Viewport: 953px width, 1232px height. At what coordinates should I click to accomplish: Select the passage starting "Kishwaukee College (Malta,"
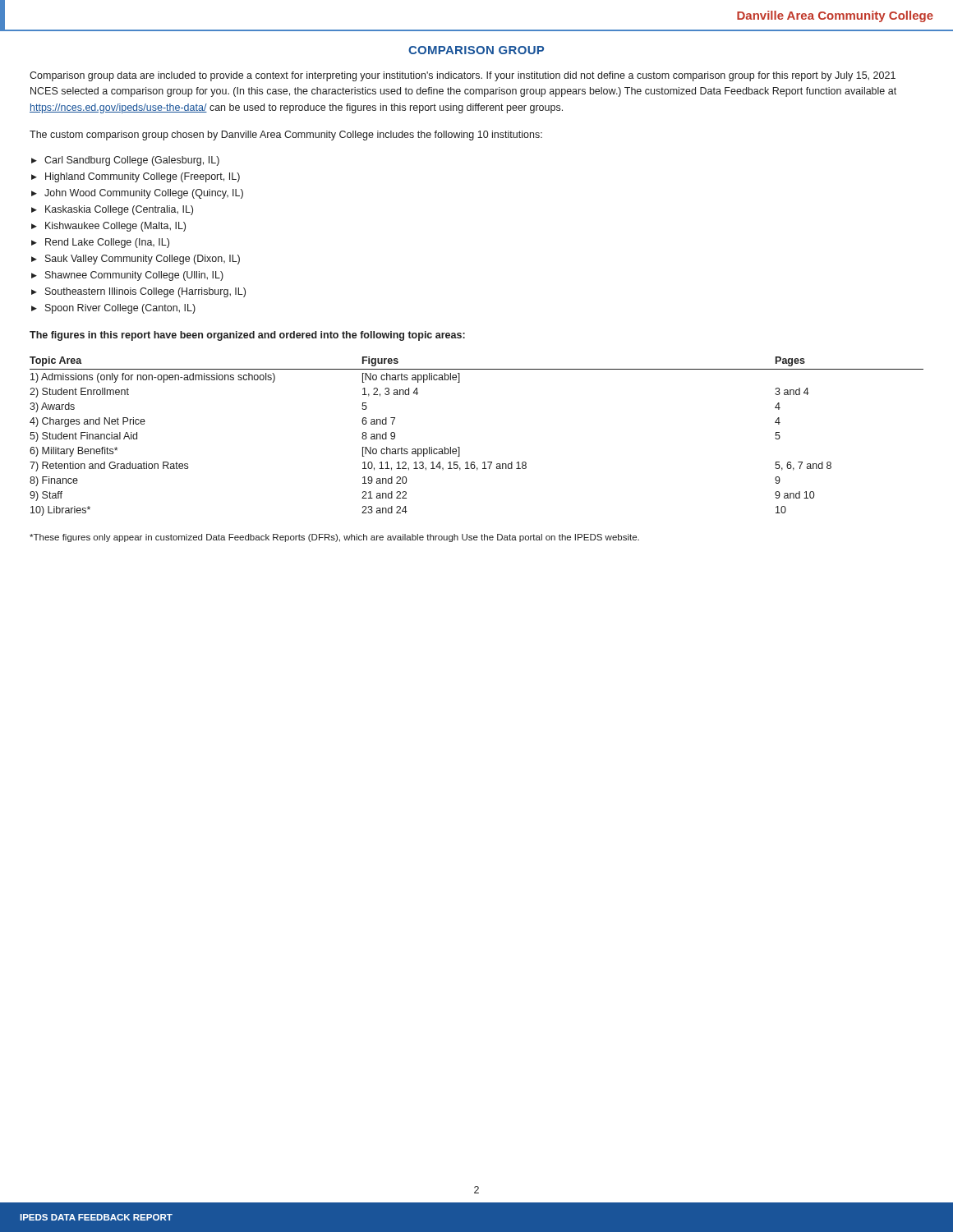115,225
